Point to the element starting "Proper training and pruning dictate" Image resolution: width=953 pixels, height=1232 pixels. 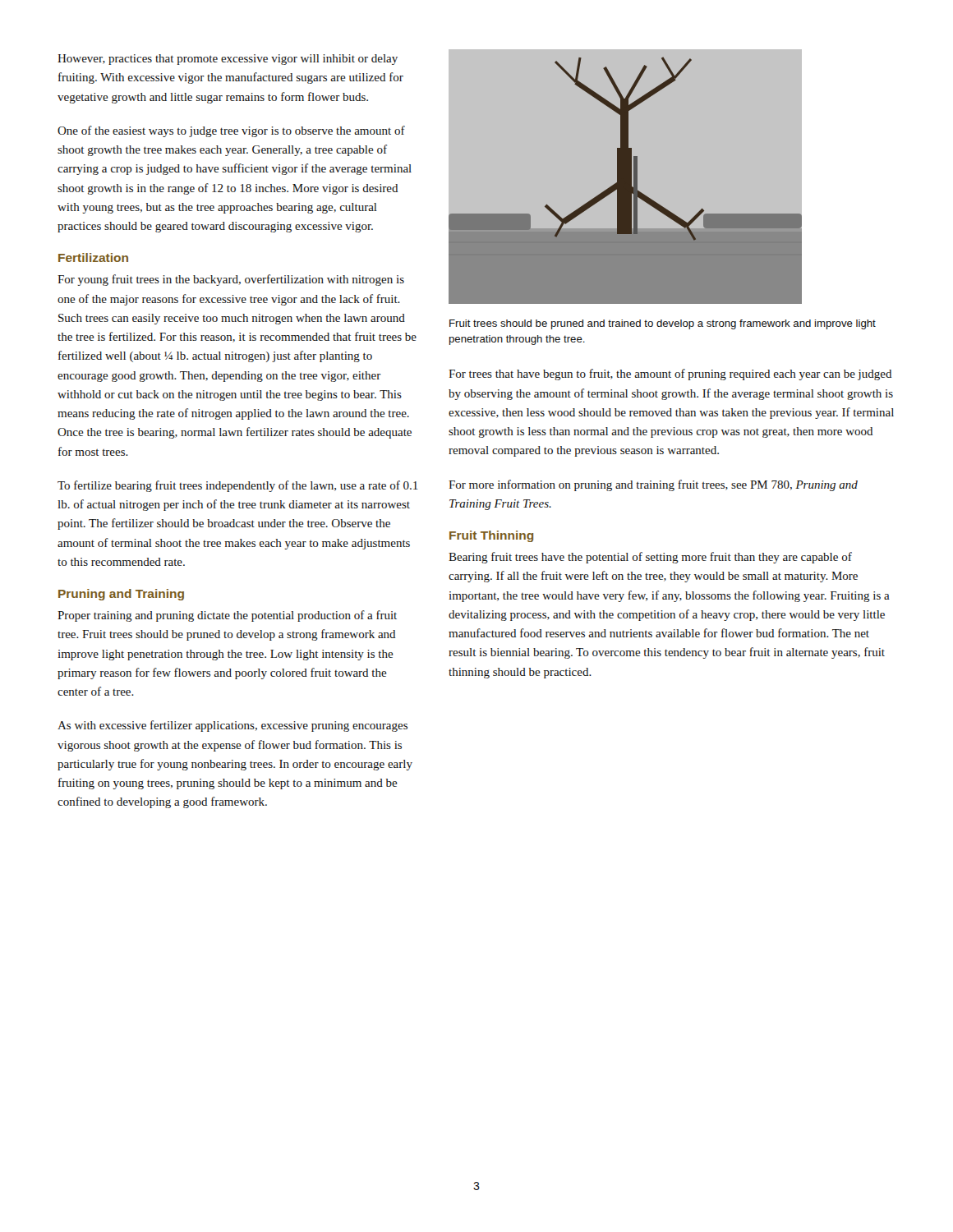click(227, 653)
